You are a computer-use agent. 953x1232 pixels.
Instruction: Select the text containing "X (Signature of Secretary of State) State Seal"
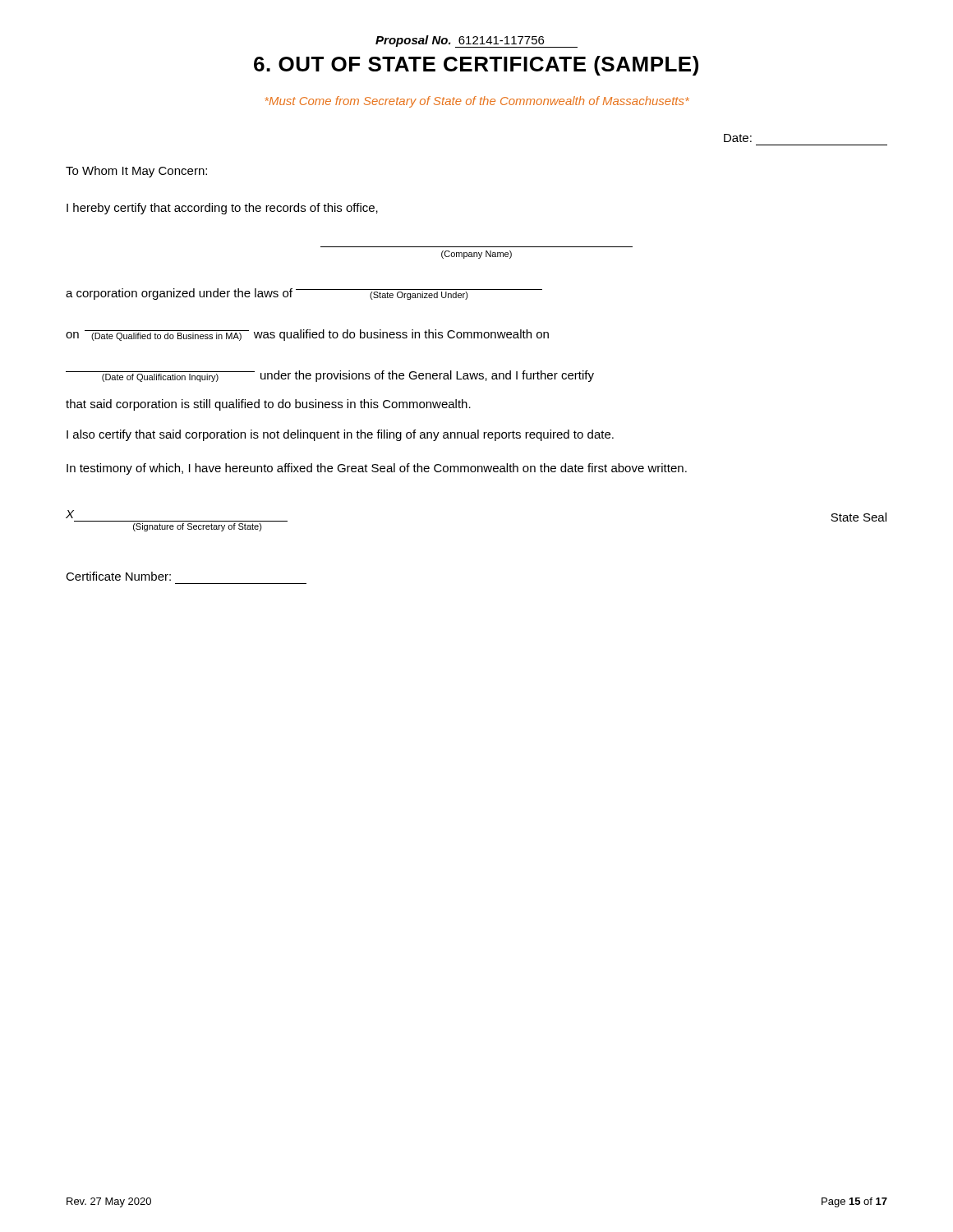pyautogui.click(x=176, y=521)
